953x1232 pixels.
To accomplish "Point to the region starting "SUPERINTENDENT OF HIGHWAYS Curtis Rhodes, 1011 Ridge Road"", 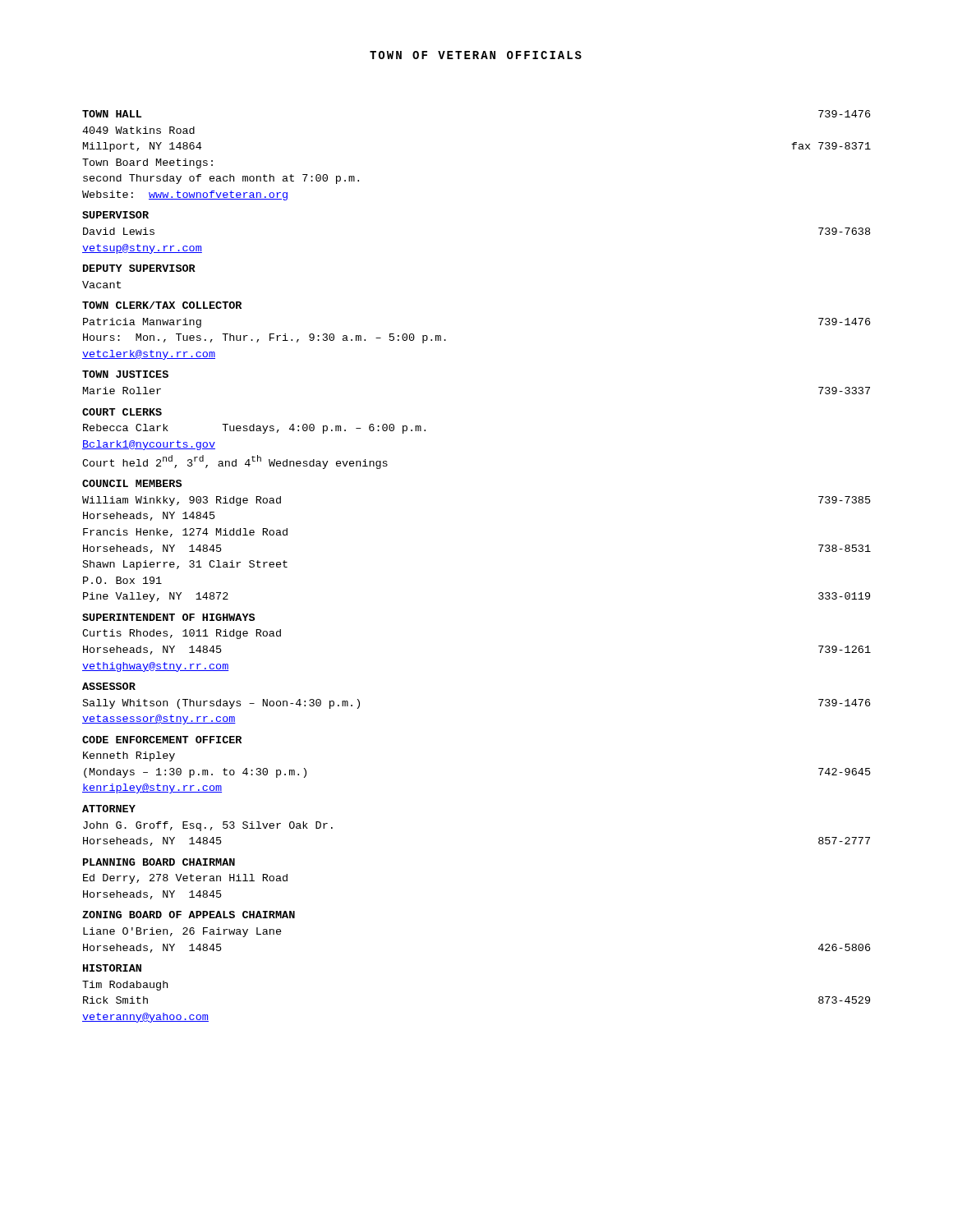I will coord(168,617).
